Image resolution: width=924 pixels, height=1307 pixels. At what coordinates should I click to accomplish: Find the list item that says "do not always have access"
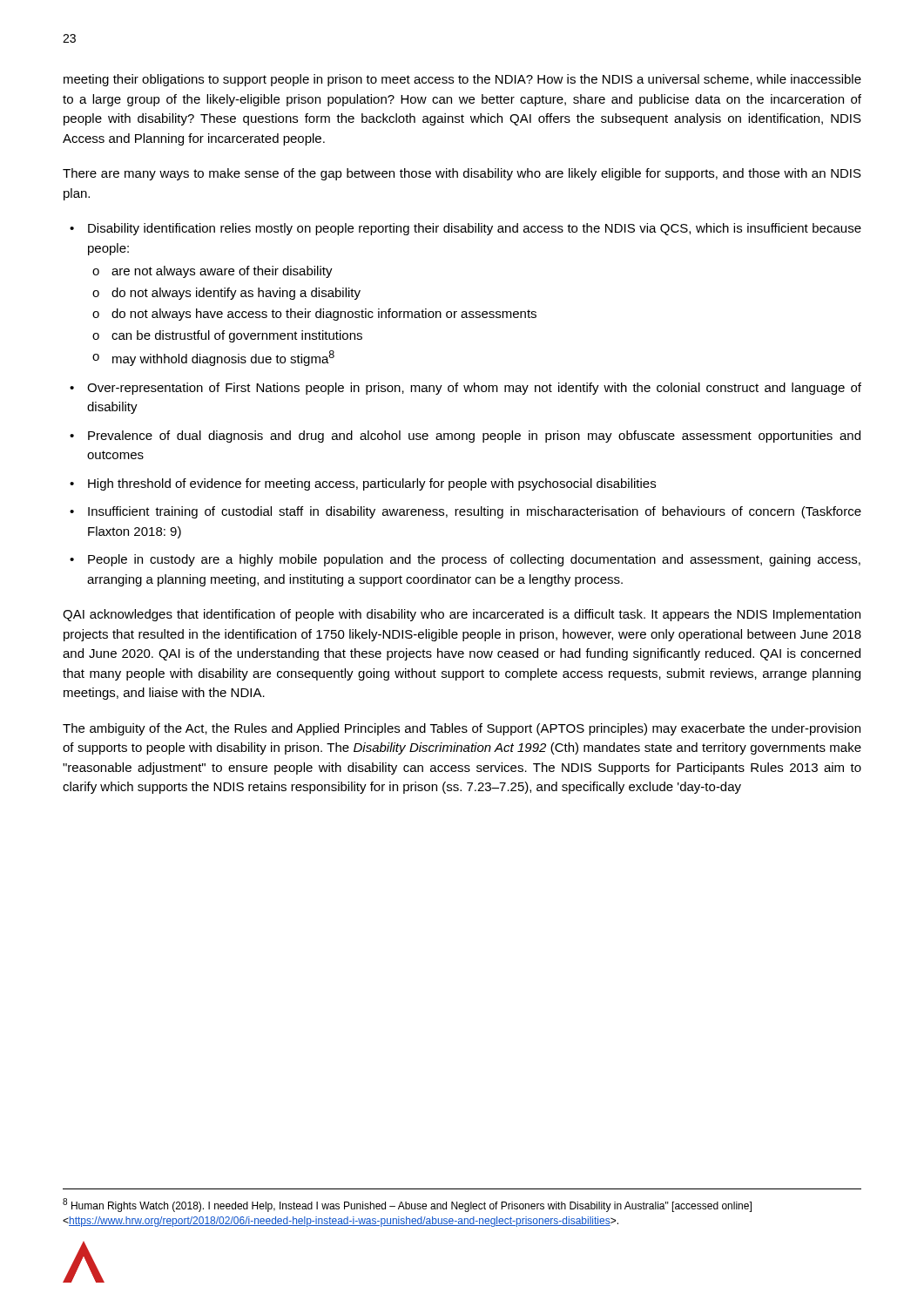pyautogui.click(x=324, y=313)
